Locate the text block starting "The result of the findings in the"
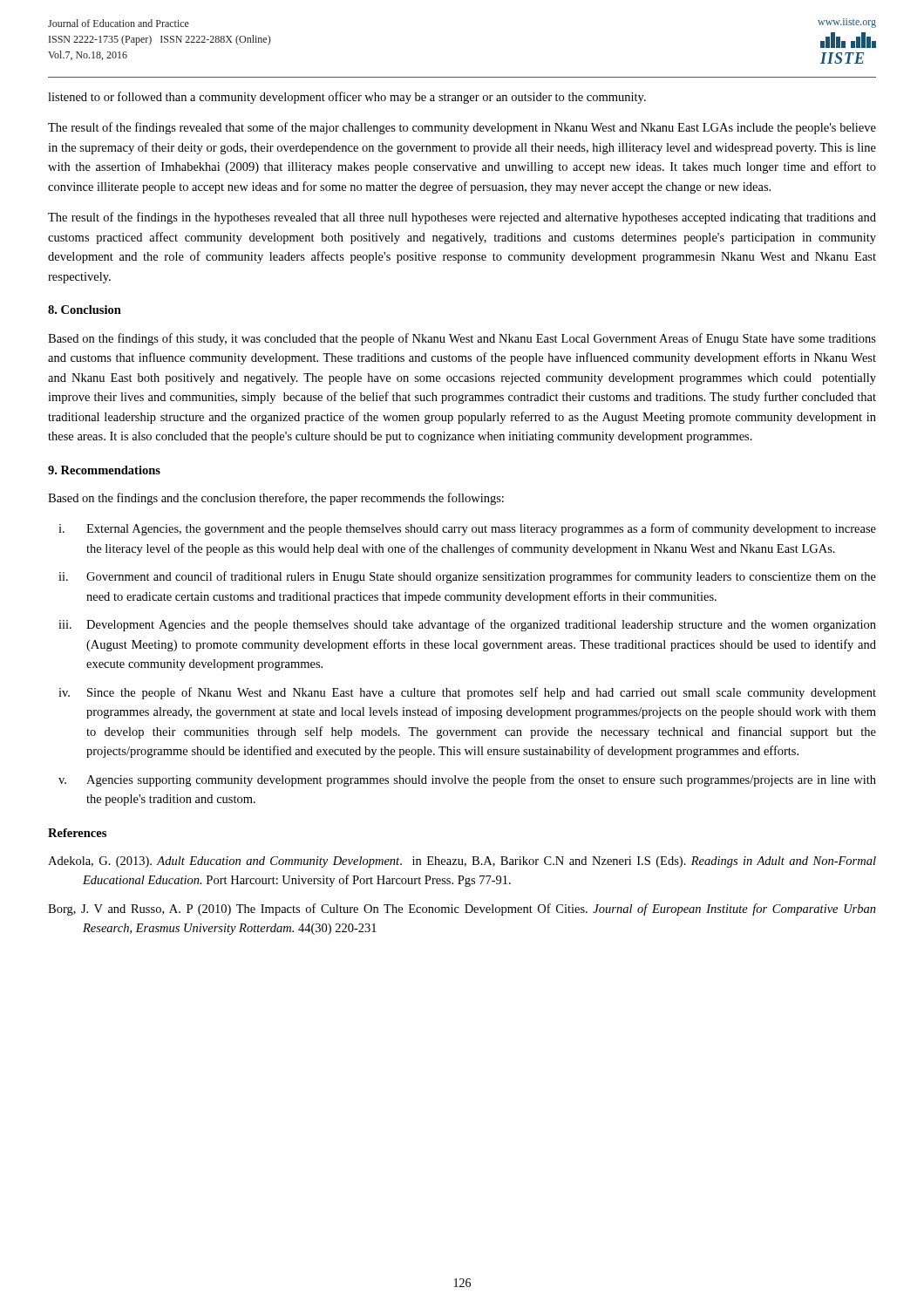Screen dimensions: 1308x924 pyautogui.click(x=462, y=247)
